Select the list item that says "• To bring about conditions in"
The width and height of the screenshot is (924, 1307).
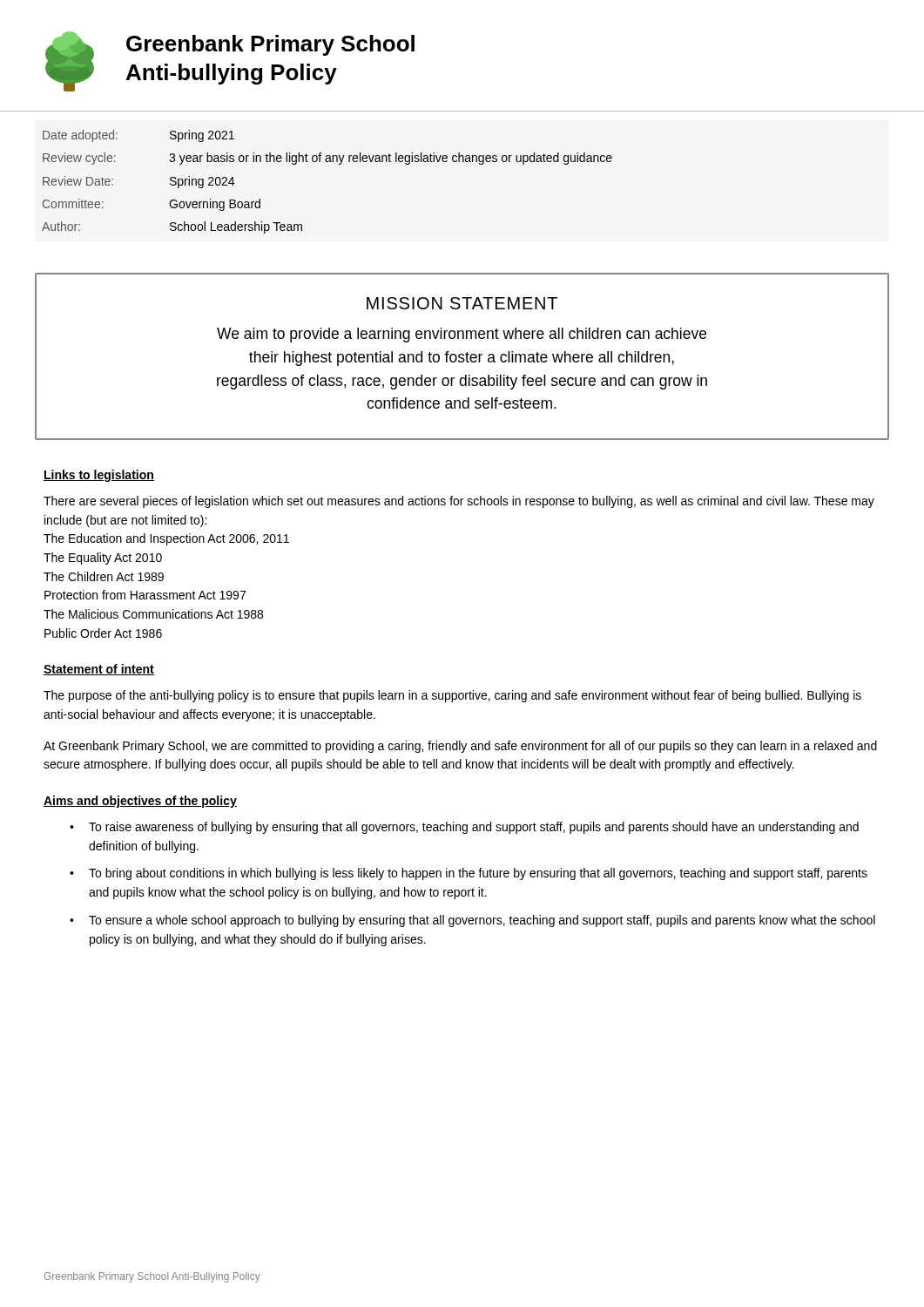coord(475,884)
